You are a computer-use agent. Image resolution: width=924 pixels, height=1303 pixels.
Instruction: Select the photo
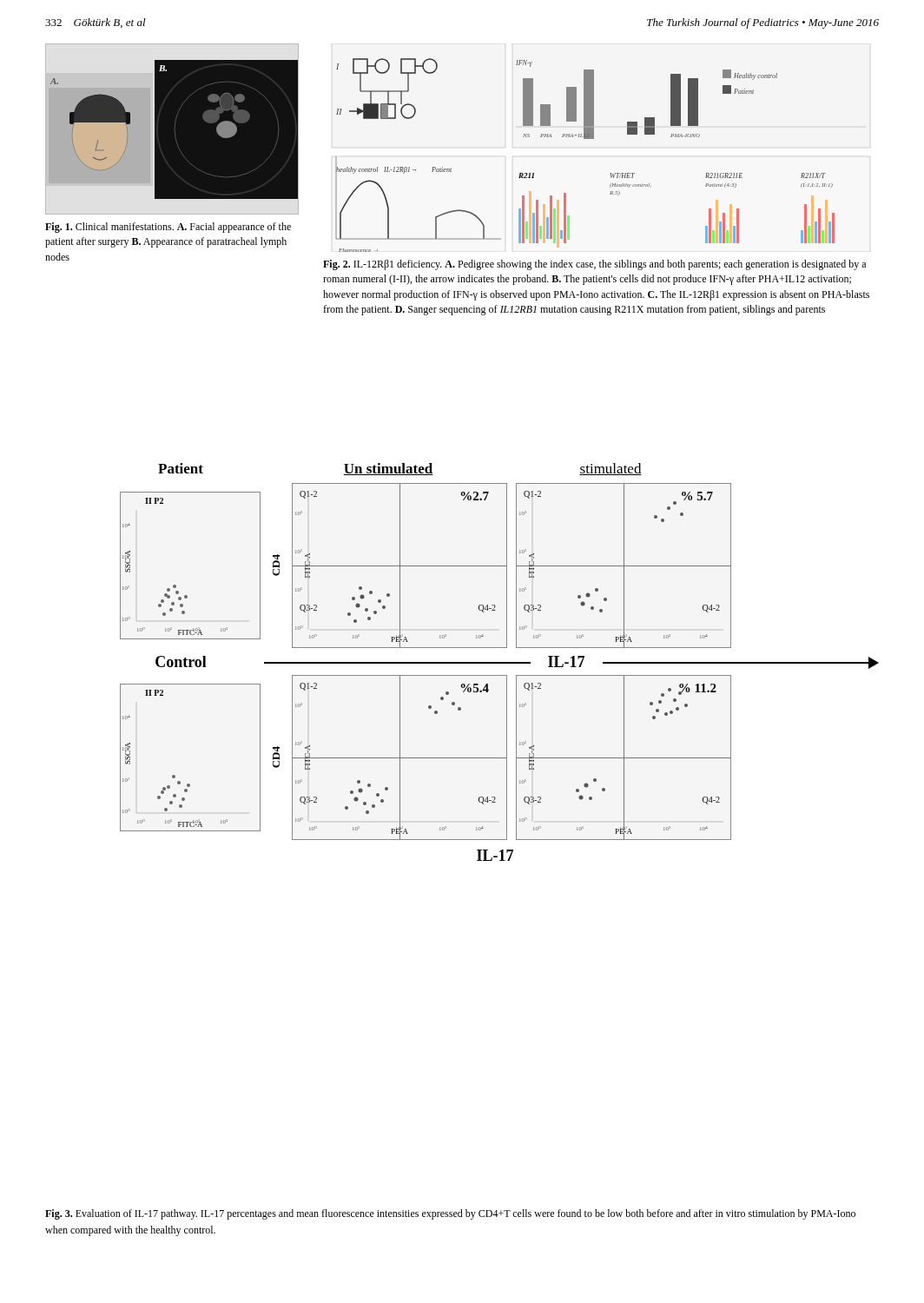coord(171,180)
